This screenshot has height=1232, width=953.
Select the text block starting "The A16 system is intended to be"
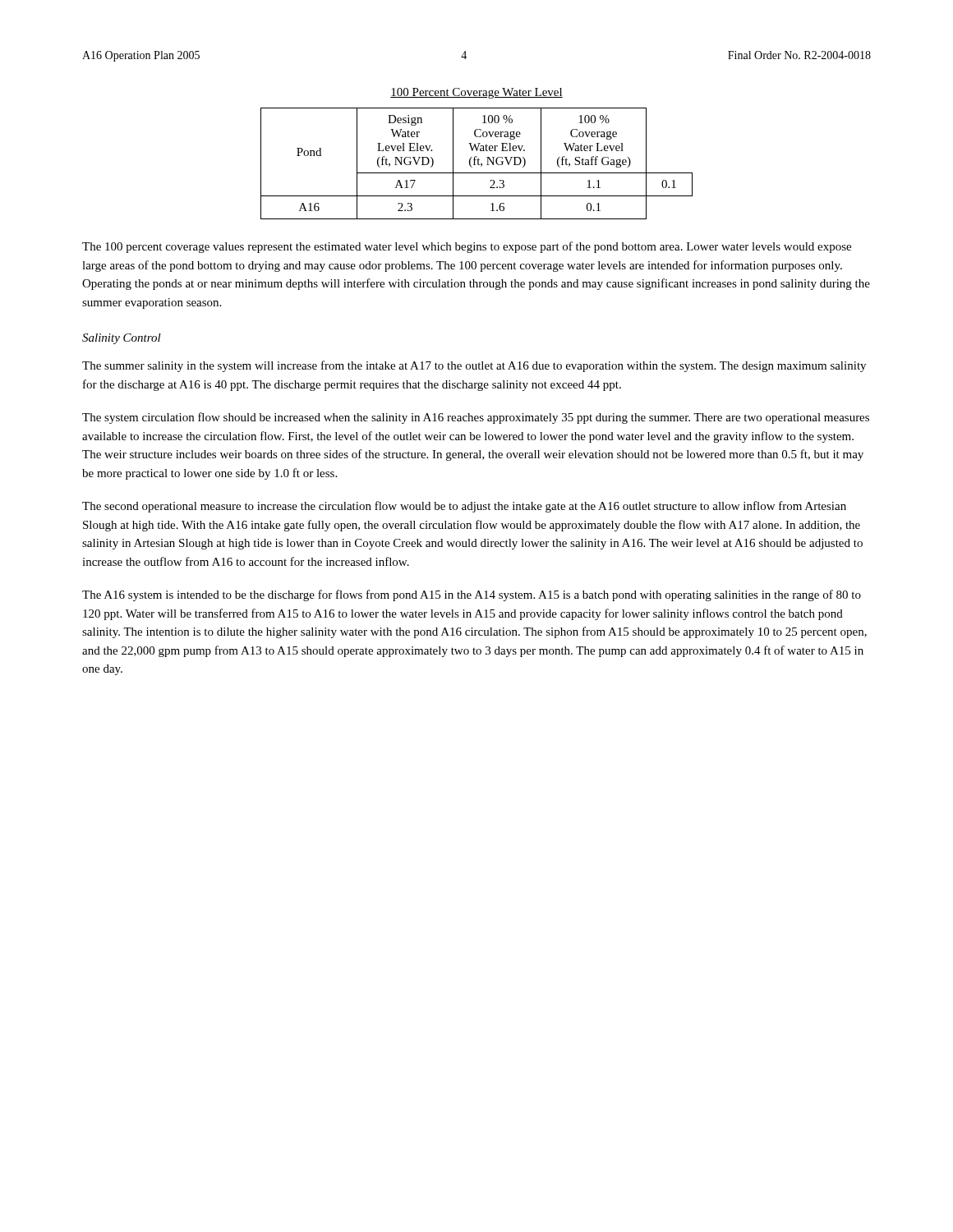pos(475,632)
